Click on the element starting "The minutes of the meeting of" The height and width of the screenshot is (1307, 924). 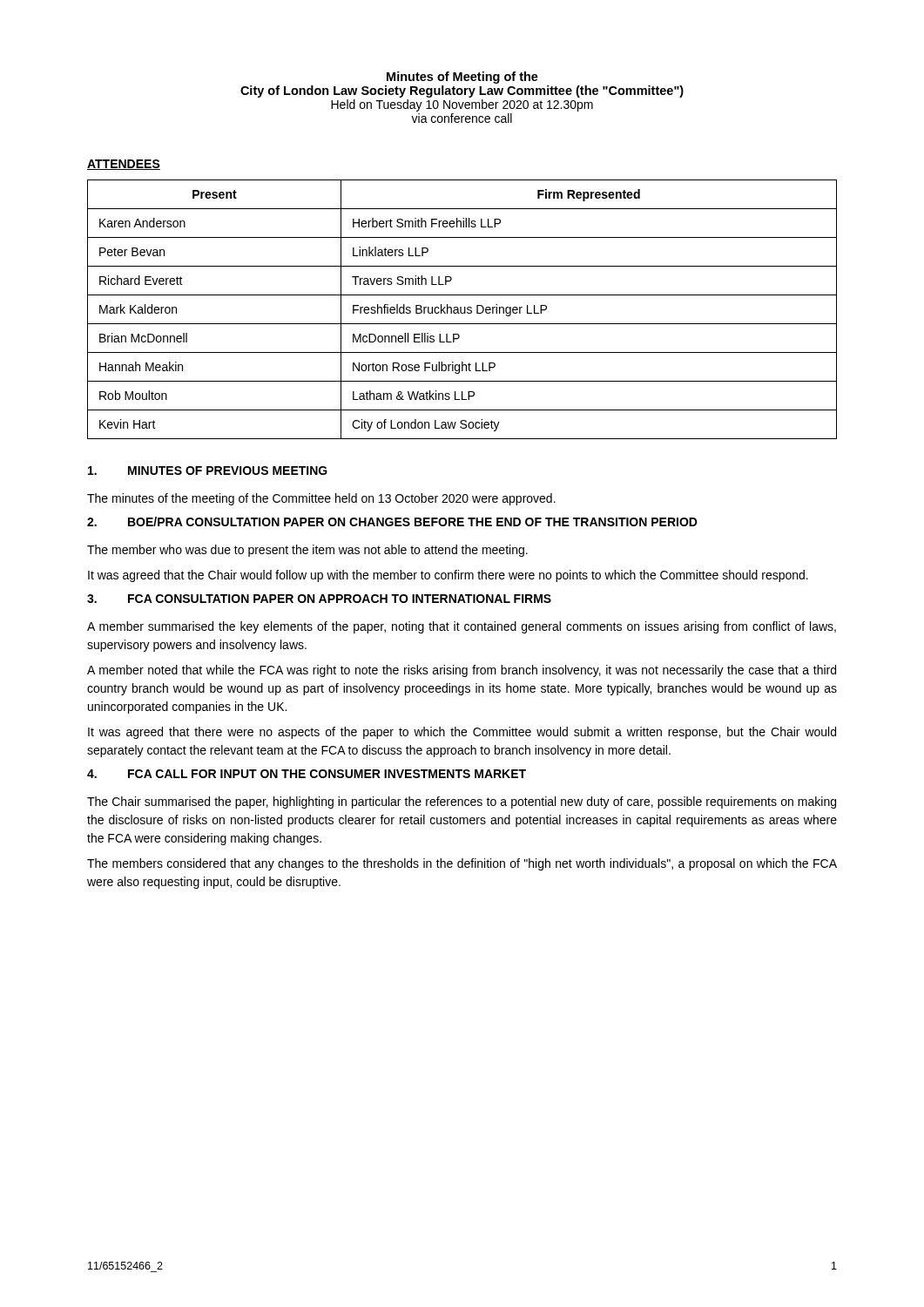(322, 498)
